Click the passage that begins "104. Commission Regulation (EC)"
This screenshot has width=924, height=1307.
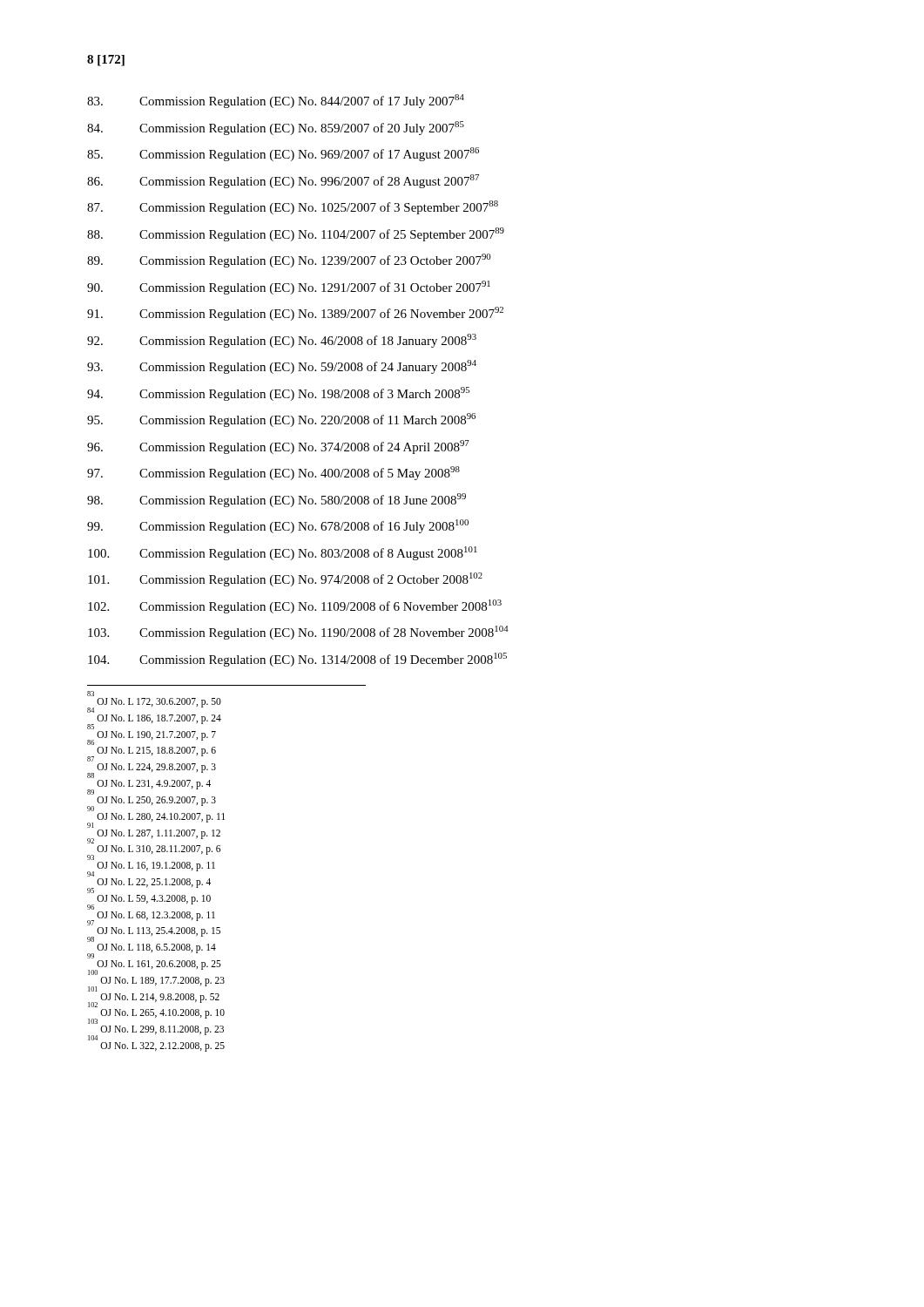coord(462,659)
